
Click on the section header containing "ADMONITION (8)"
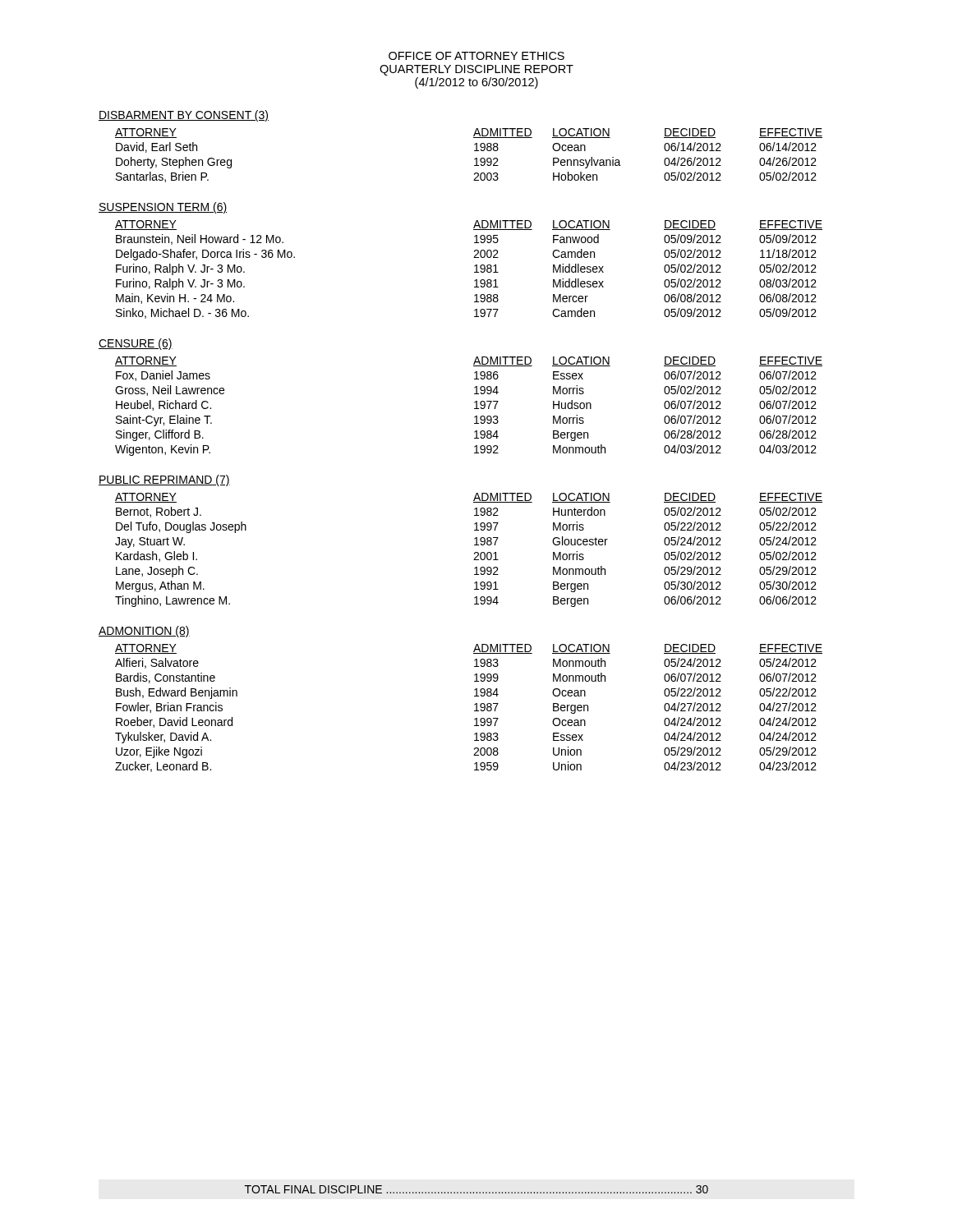coord(144,631)
